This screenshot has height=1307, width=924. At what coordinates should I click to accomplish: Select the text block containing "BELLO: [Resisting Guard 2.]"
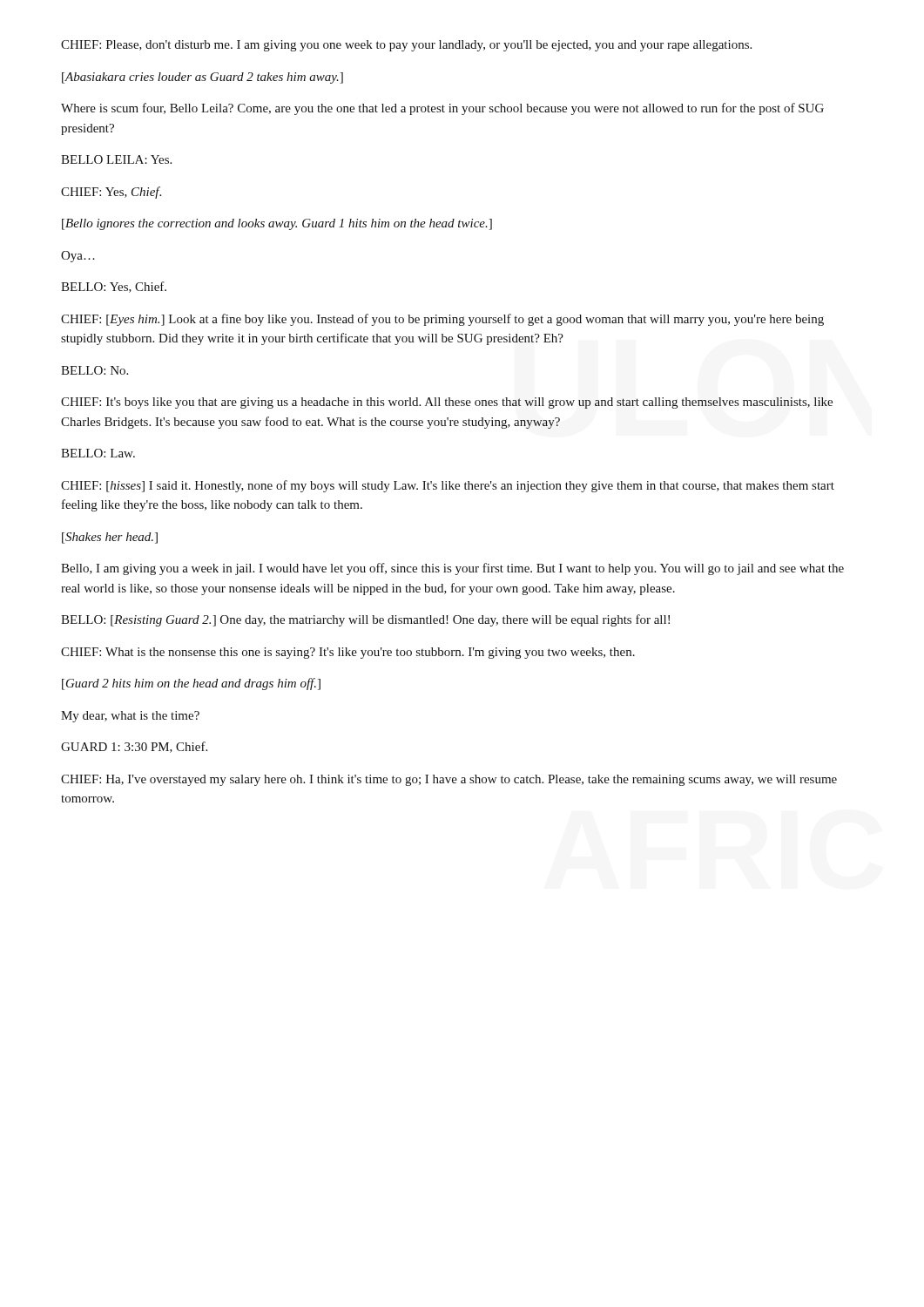click(366, 620)
